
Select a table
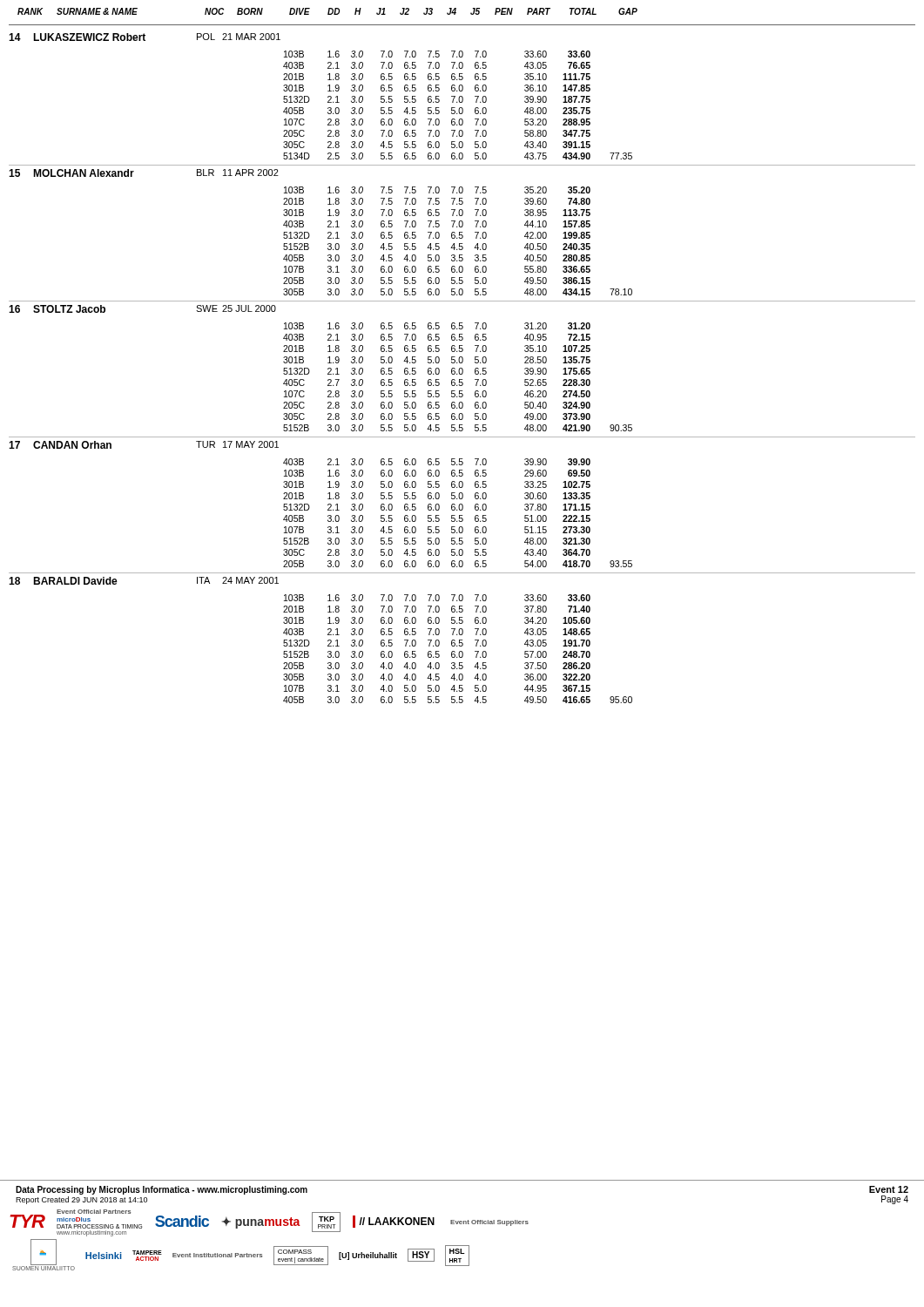click(x=462, y=367)
